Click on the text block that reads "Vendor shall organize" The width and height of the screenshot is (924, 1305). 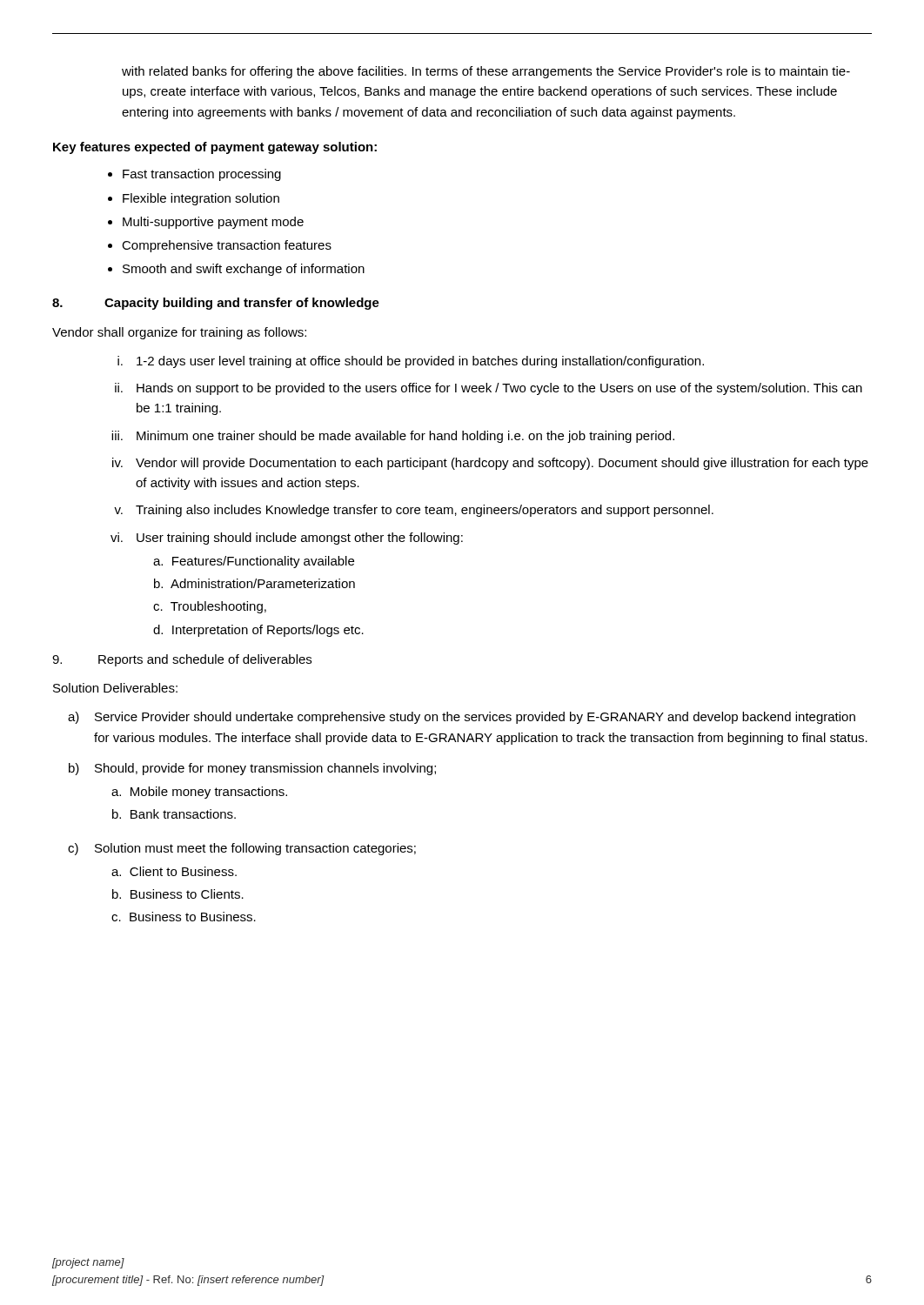[x=180, y=331]
